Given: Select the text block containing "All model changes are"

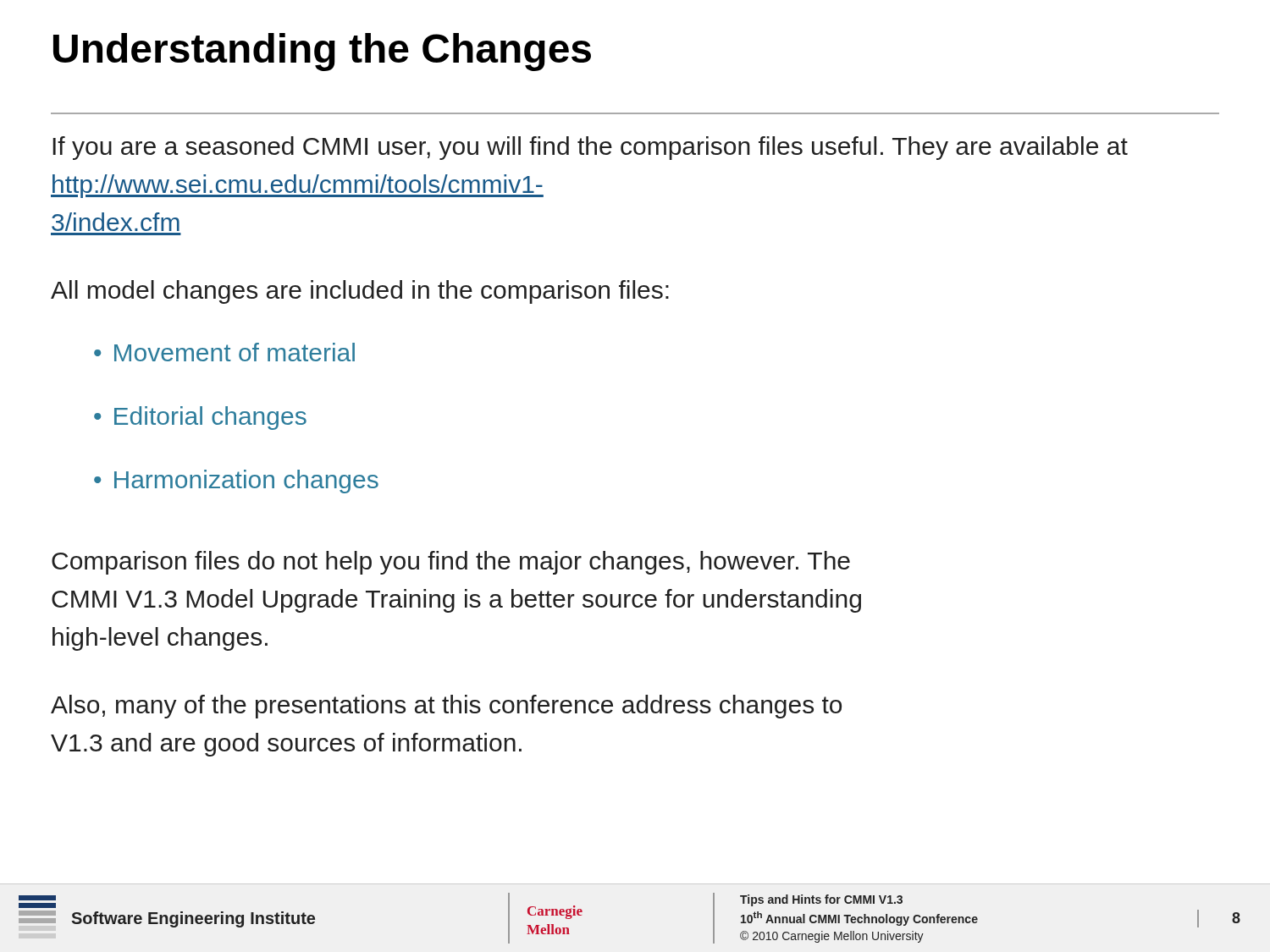Looking at the screenshot, I should coord(361,290).
